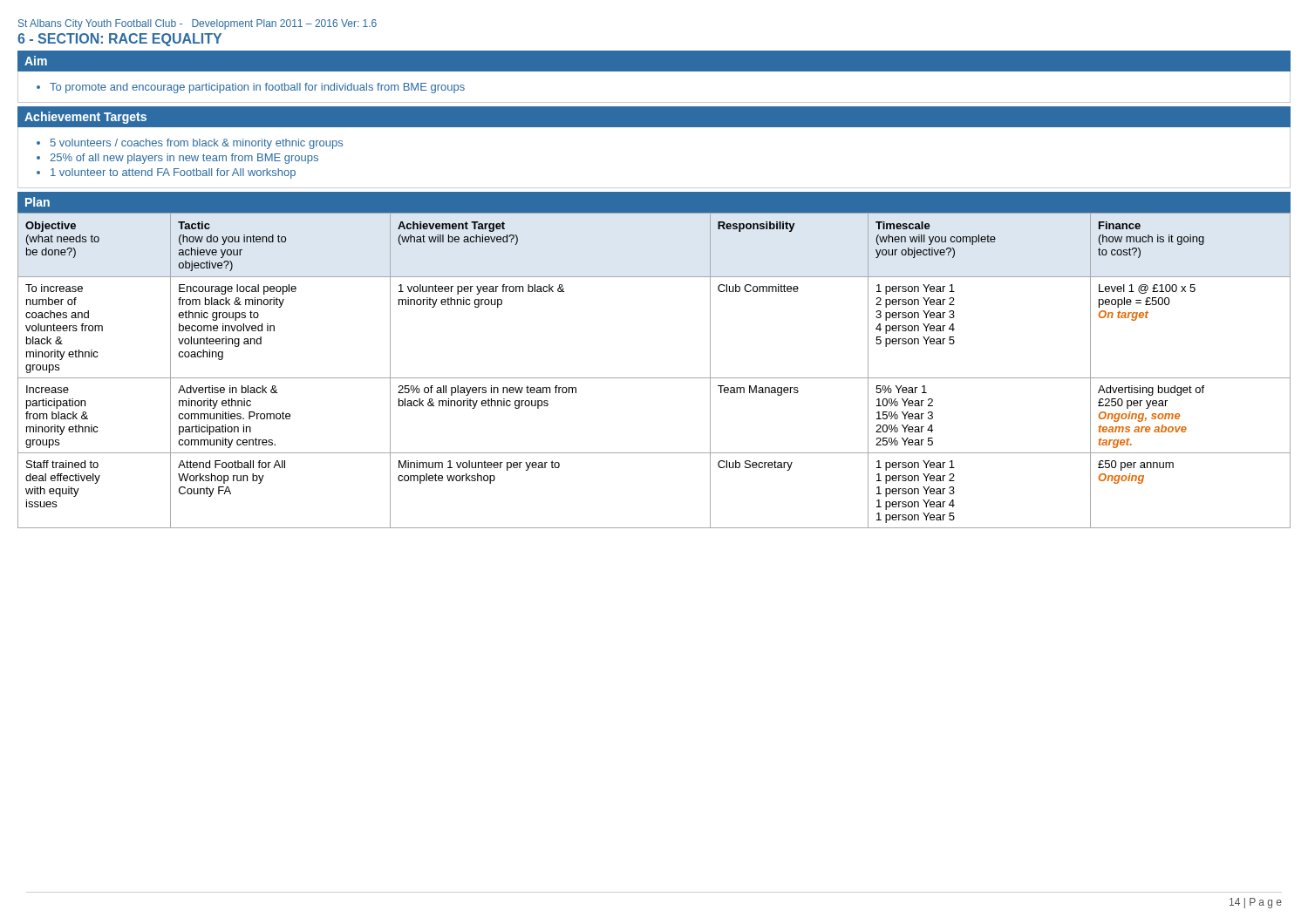Point to the passage starting "To promote and encourage participation in football for"
Viewport: 1308px width, 924px height.
point(257,87)
